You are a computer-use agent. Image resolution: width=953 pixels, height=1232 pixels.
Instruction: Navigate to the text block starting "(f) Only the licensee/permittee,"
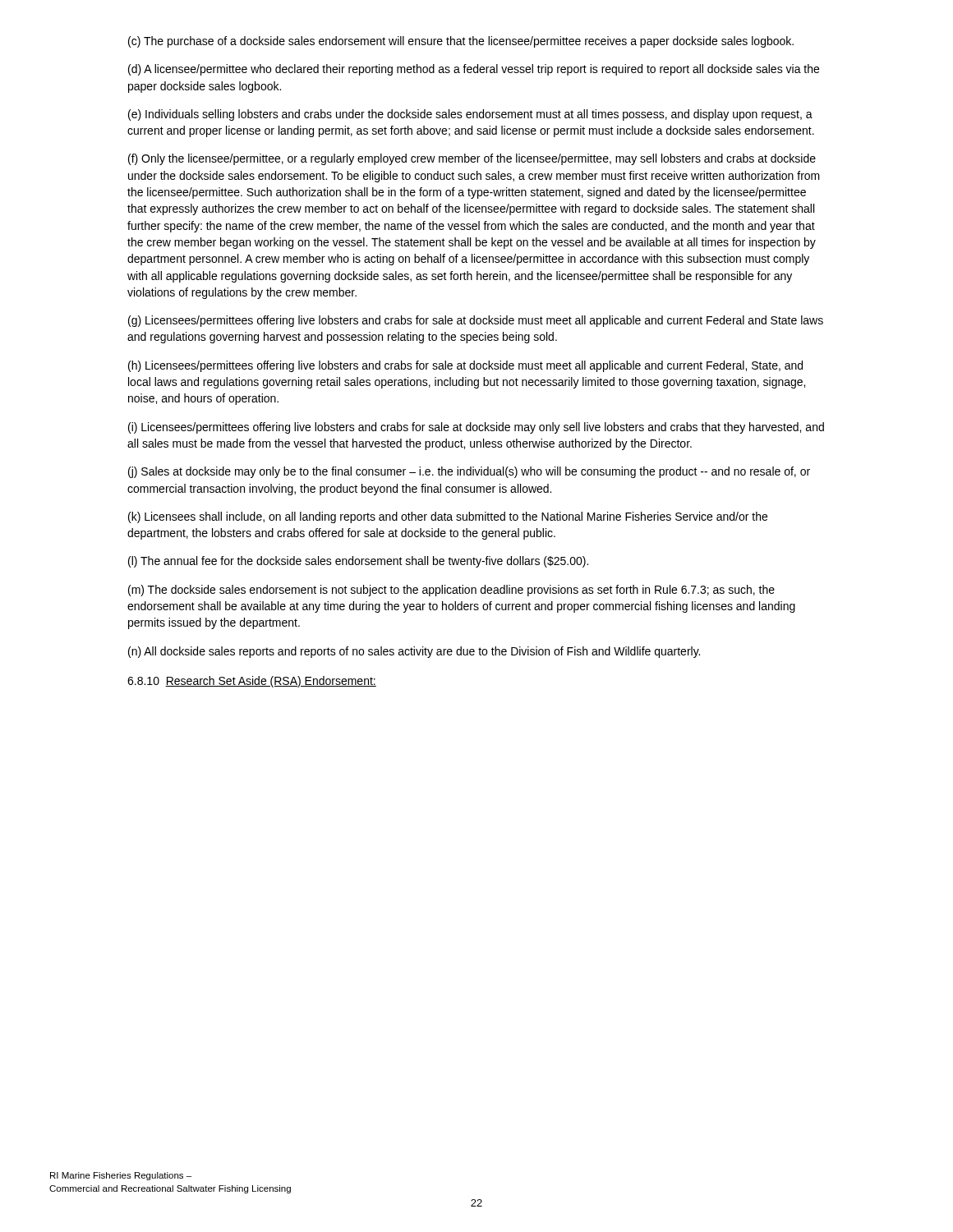click(x=474, y=226)
